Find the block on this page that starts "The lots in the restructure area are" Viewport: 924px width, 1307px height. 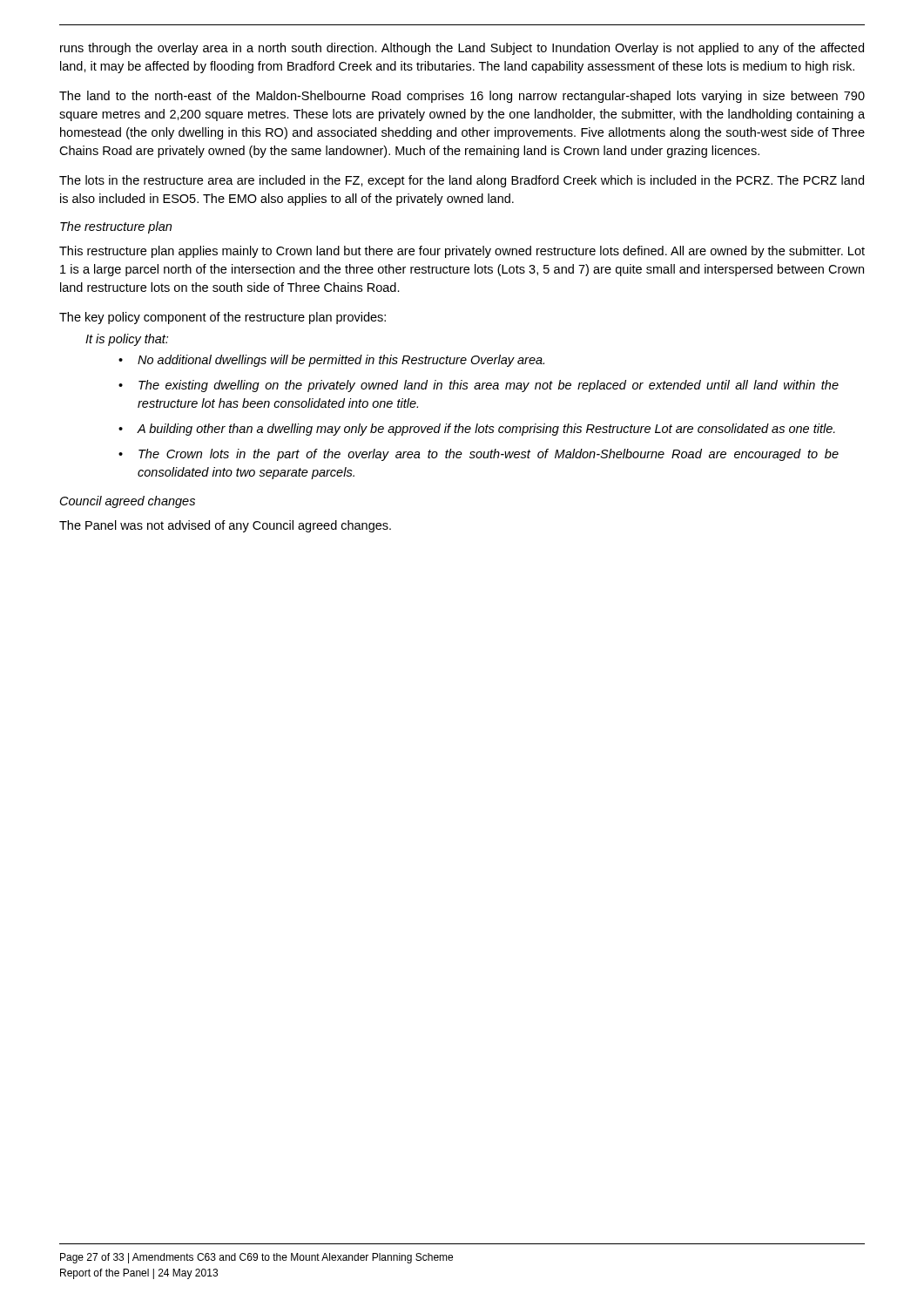462,190
